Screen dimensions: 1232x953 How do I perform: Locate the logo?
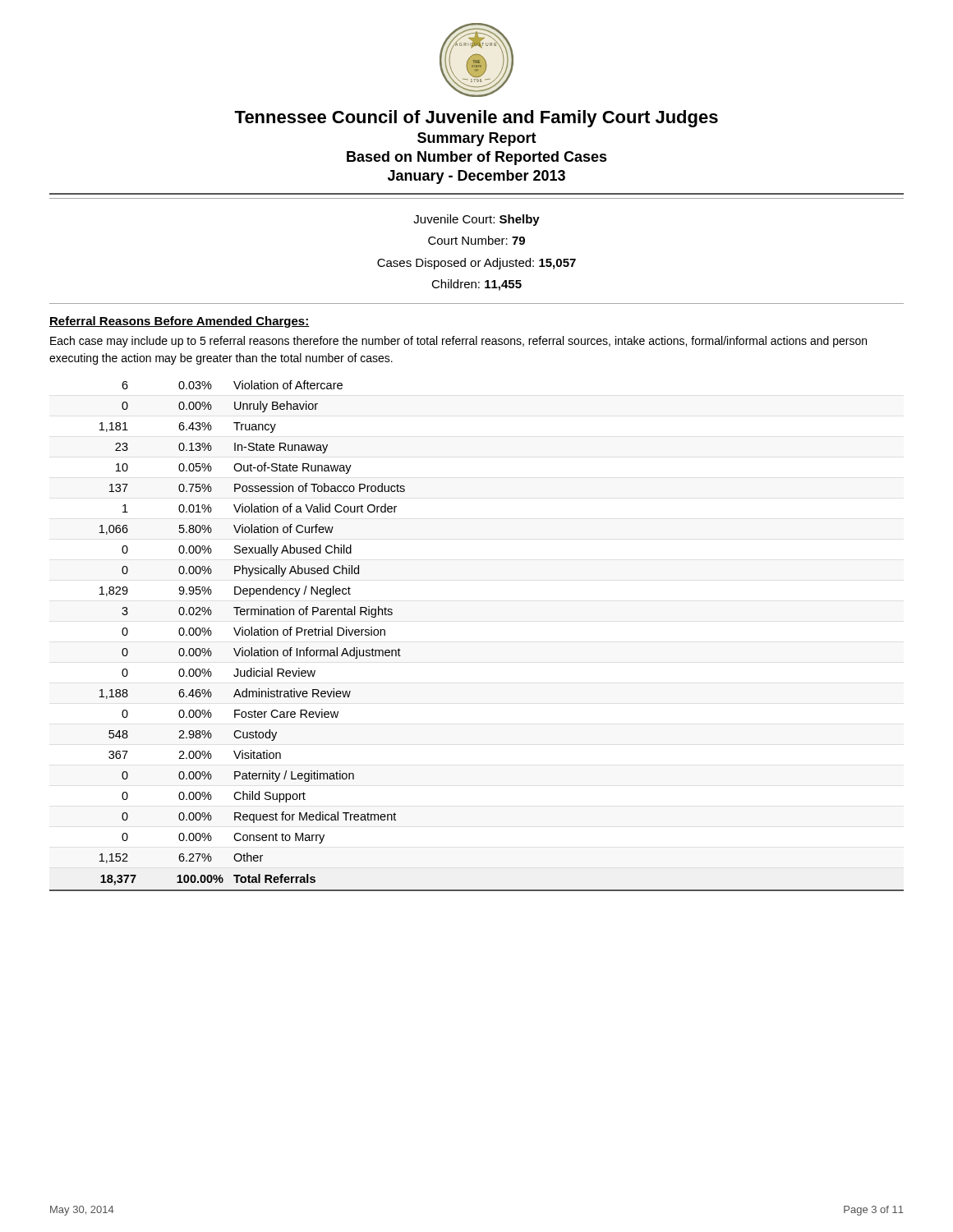[x=476, y=50]
